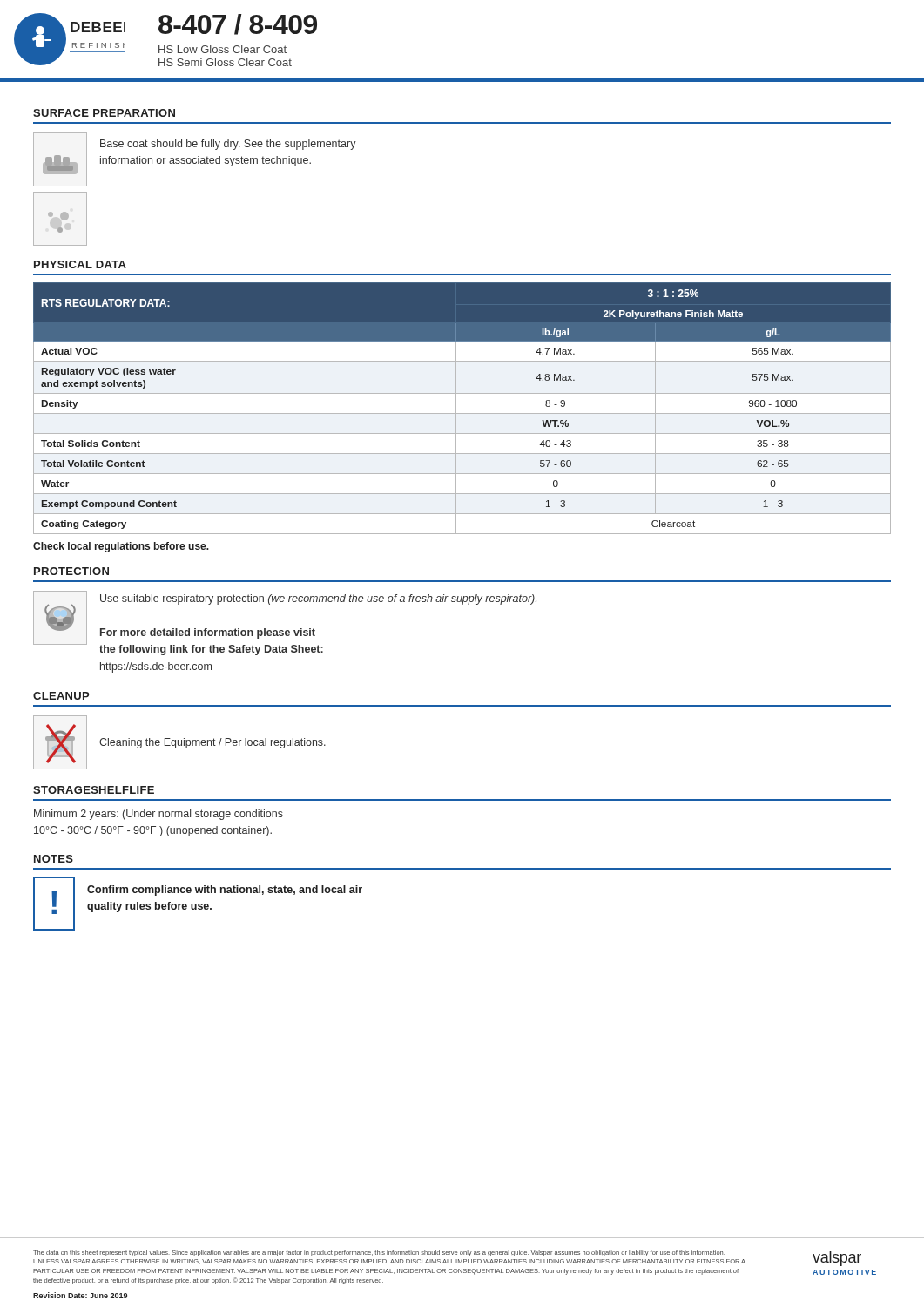Select the region starting "Minimum 2 years: (Under normal storage conditions"
Viewport: 924px width, 1307px height.
pyautogui.click(x=158, y=822)
